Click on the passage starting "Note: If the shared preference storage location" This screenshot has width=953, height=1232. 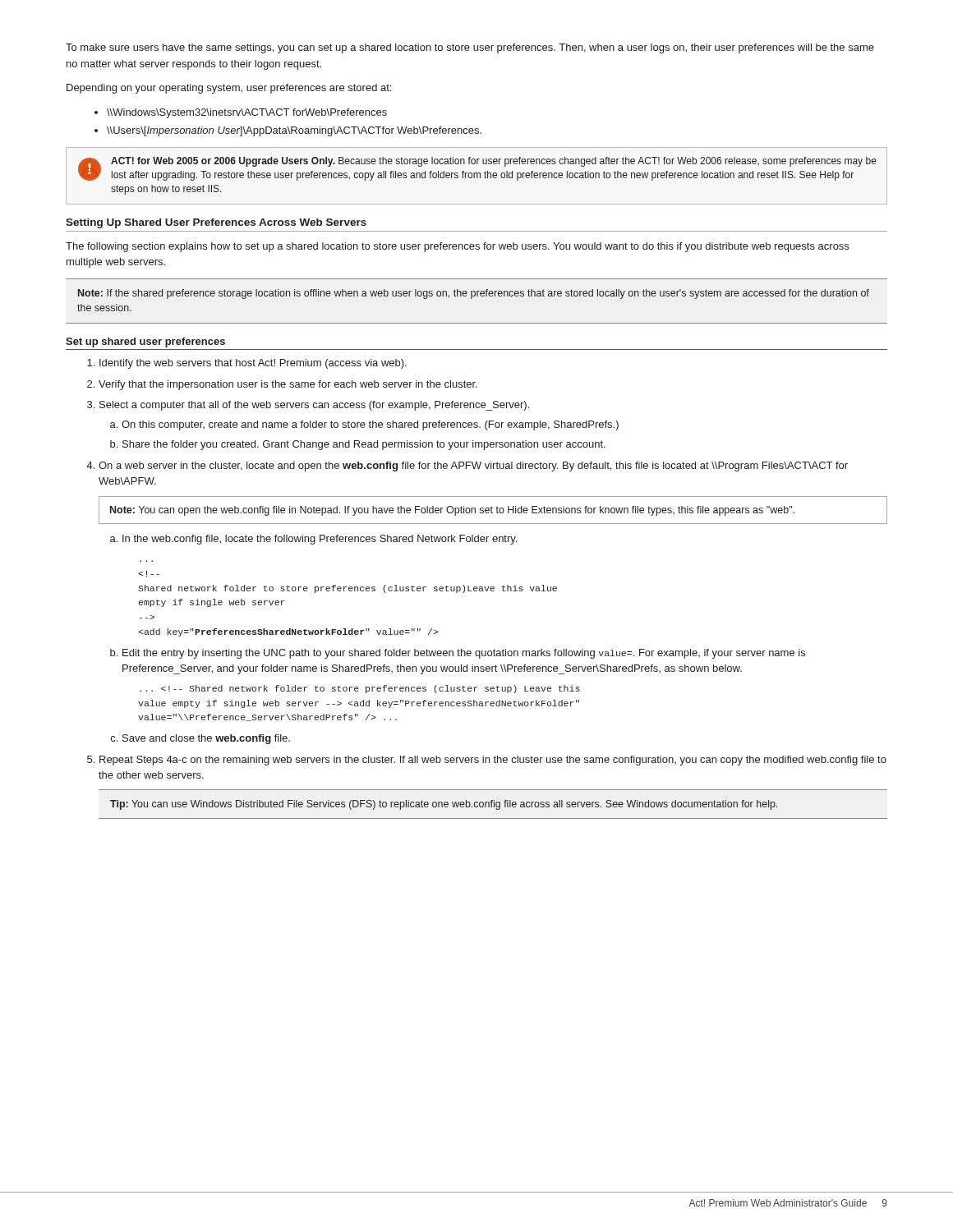coord(473,301)
